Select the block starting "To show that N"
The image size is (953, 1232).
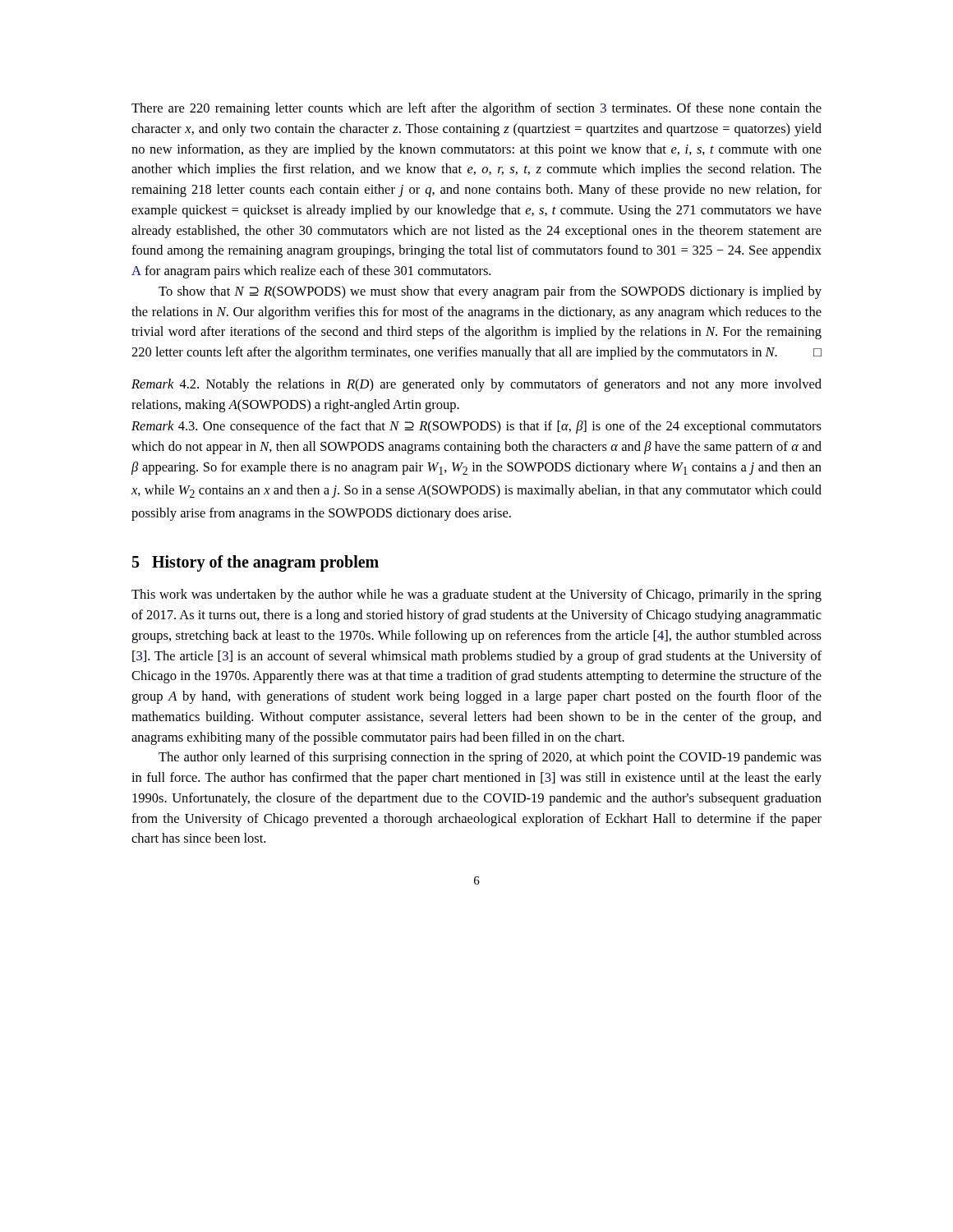pyautogui.click(x=476, y=322)
